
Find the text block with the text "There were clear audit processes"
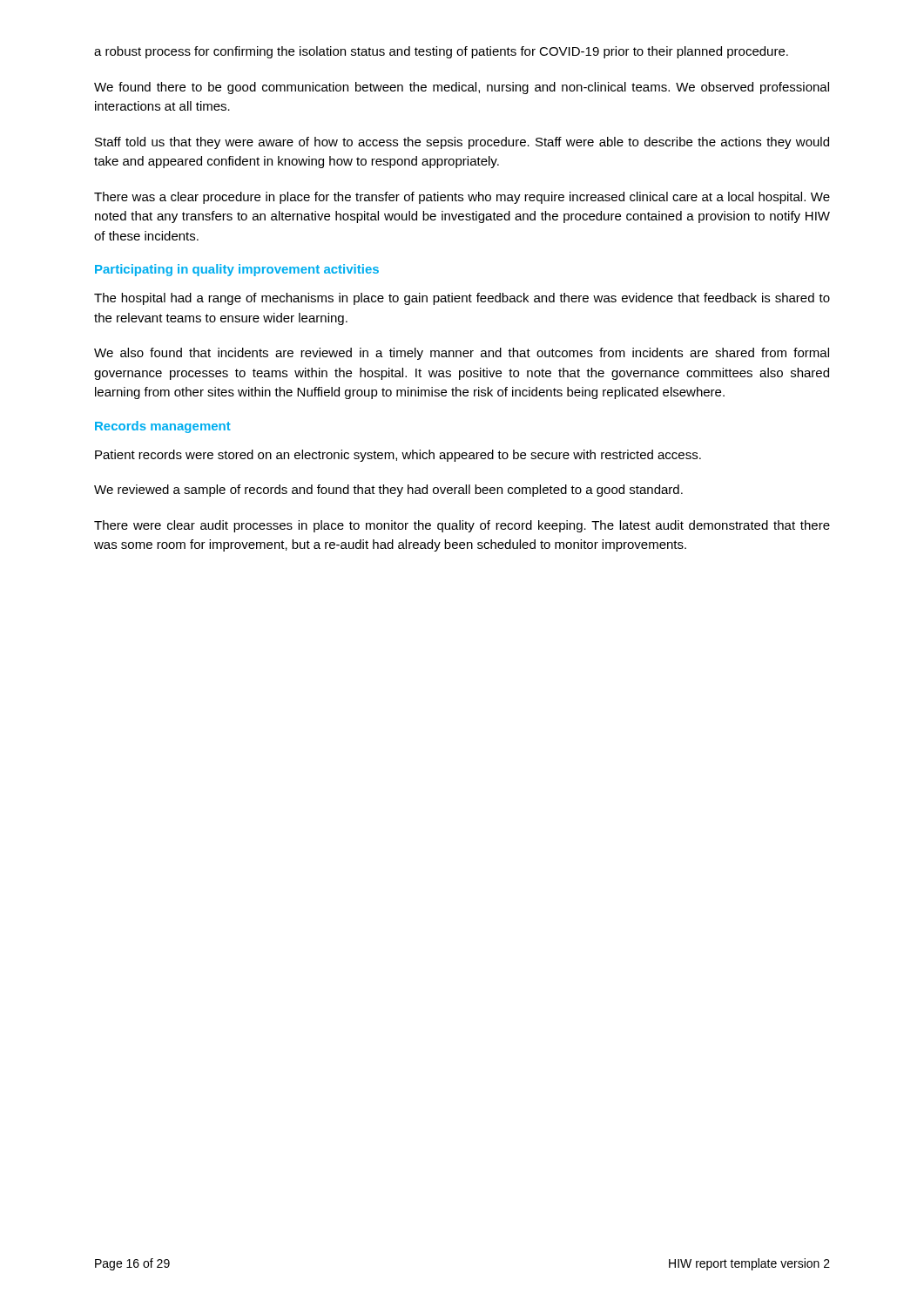[462, 534]
